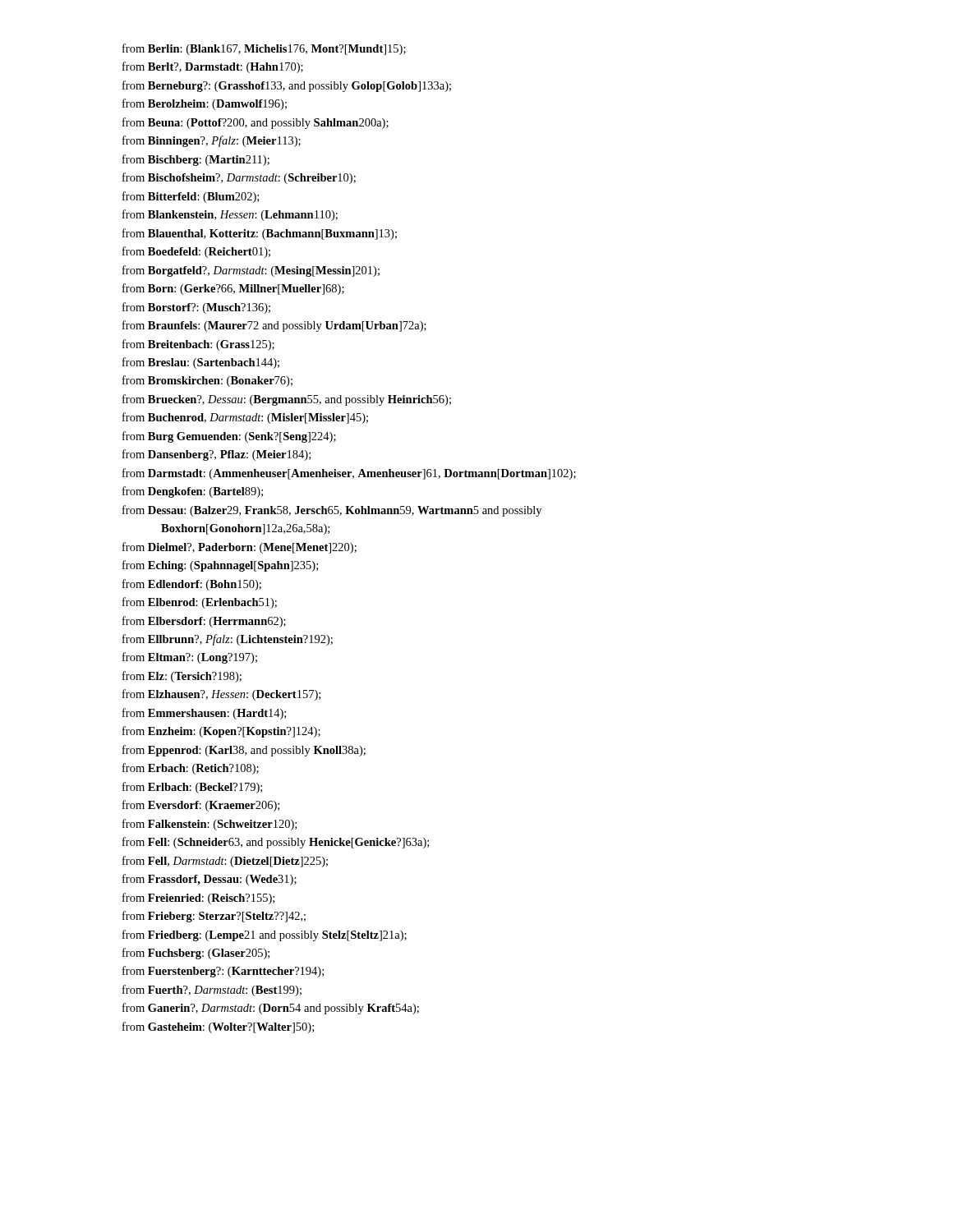Select the text starting "from Buchenrod, Darmstadt: (Misler[Missler]45);"

coord(245,418)
